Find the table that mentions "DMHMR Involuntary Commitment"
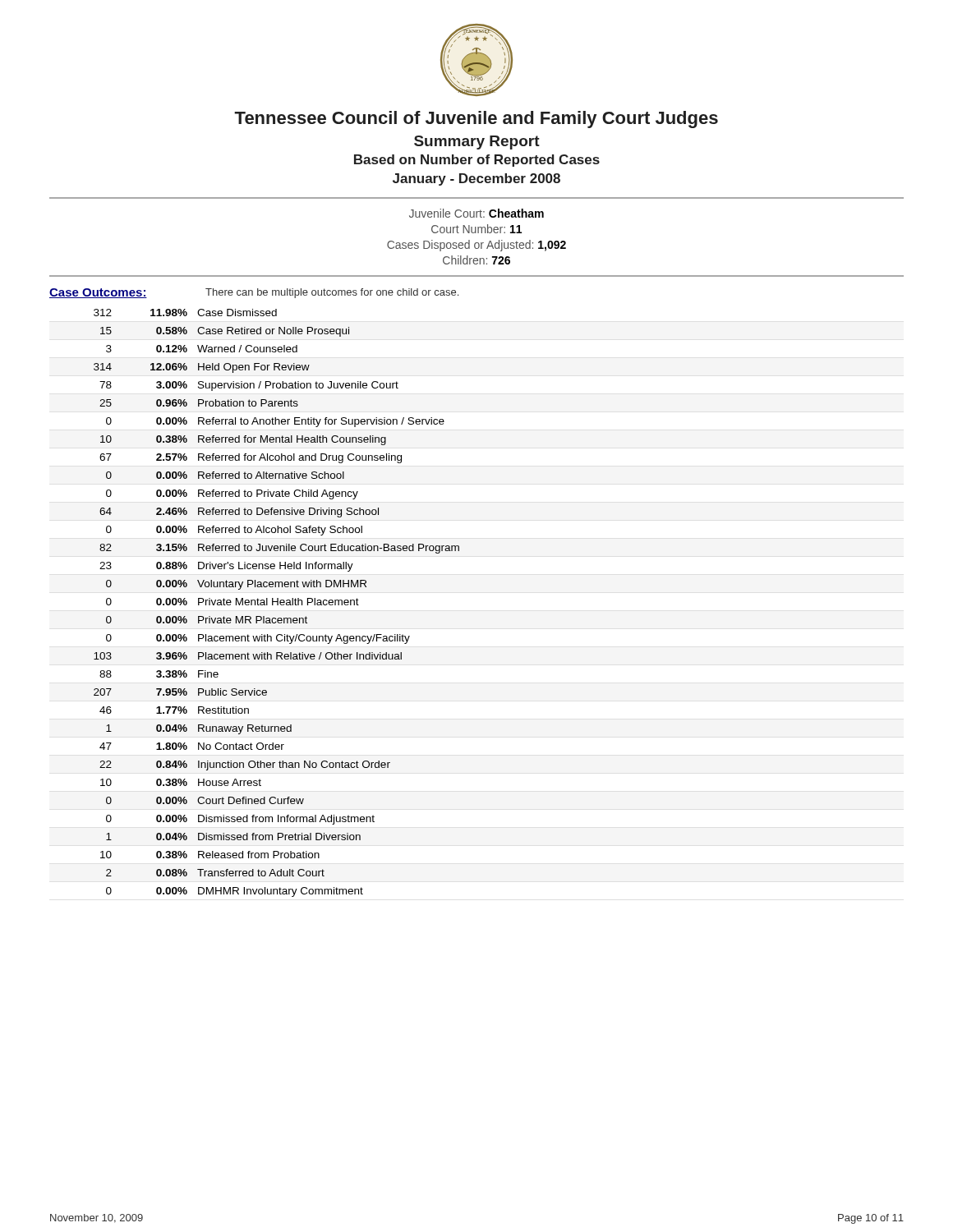 tap(476, 602)
